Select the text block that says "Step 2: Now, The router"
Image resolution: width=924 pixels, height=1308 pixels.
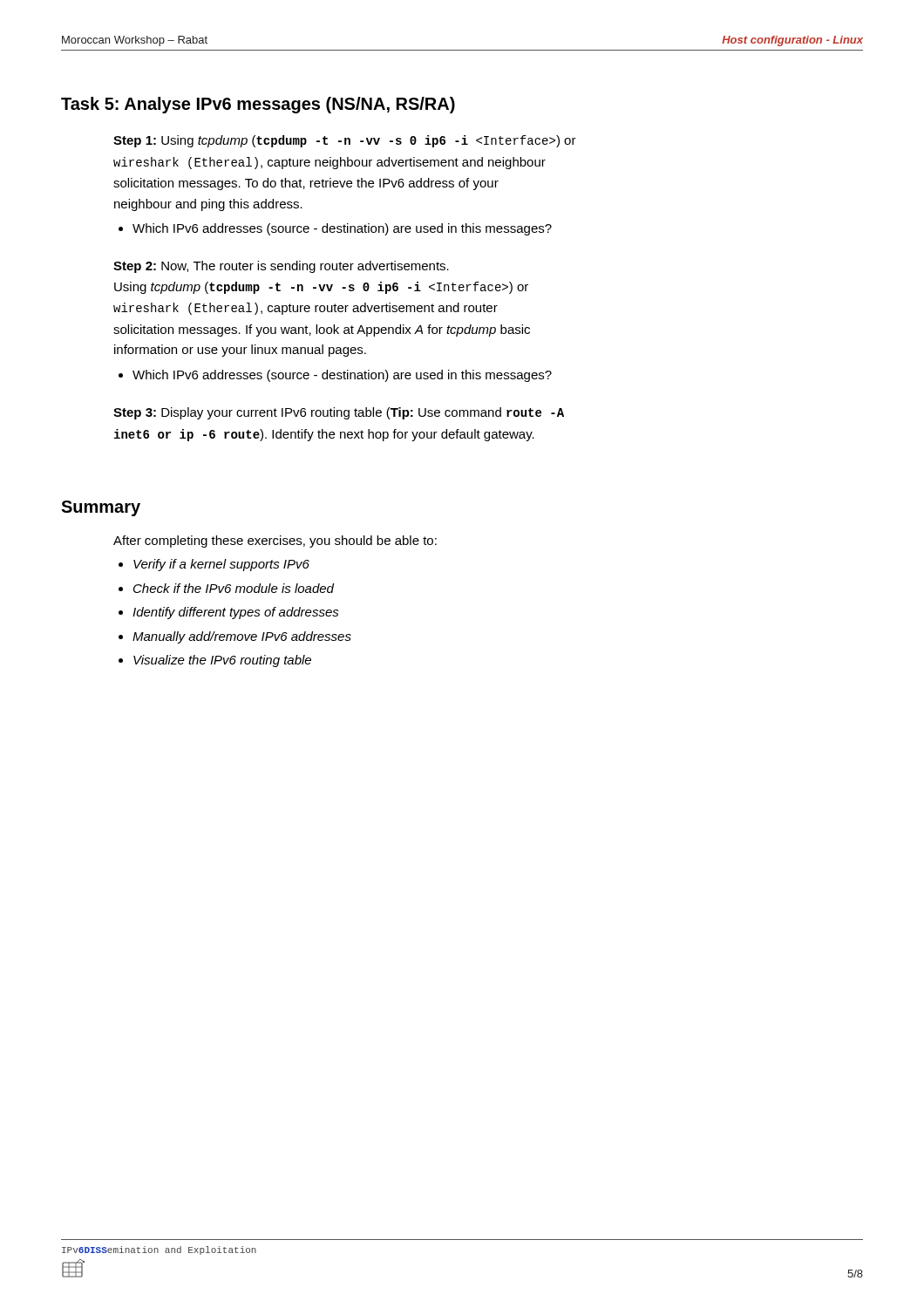click(x=488, y=320)
